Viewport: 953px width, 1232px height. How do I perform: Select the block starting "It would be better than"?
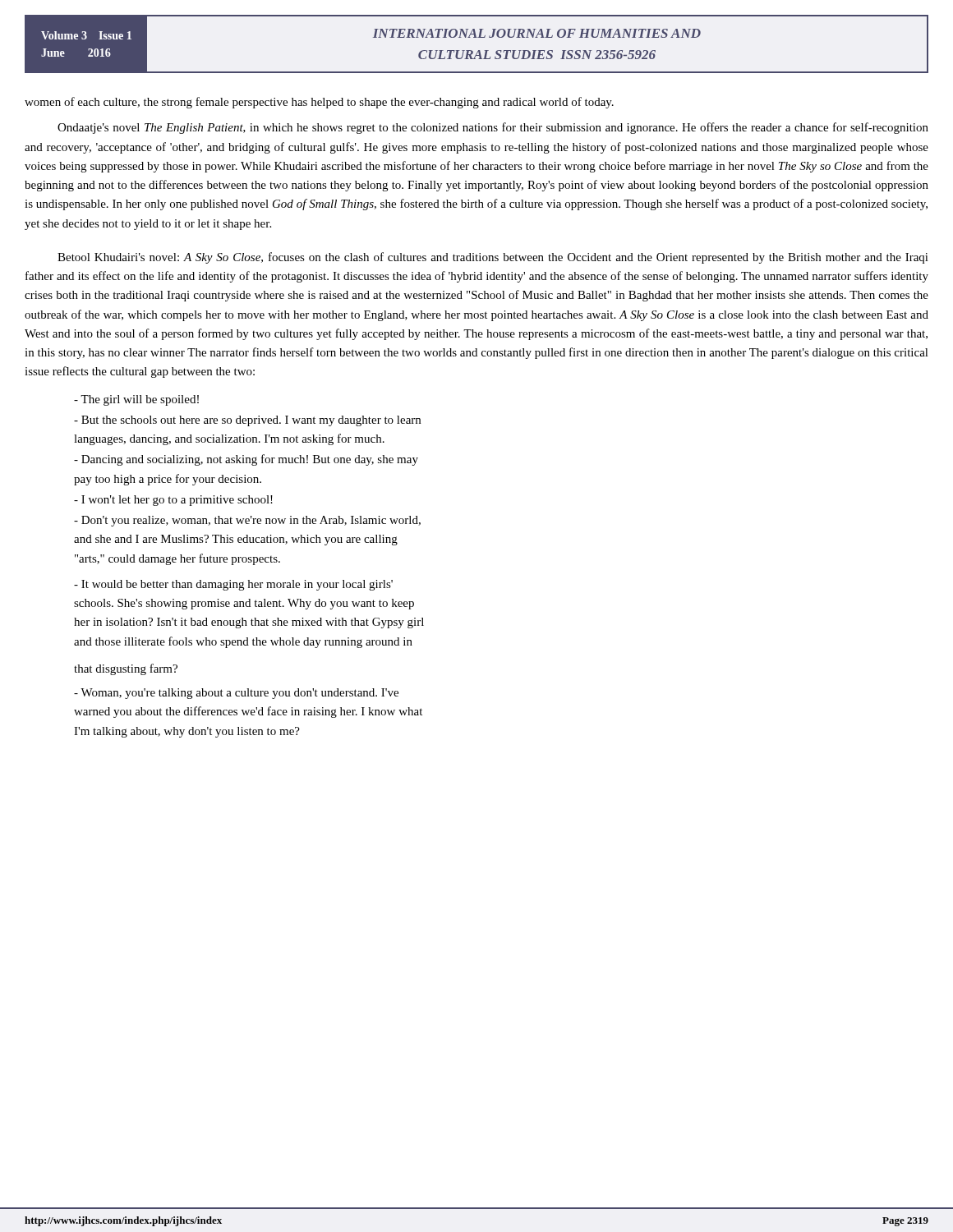pos(249,612)
